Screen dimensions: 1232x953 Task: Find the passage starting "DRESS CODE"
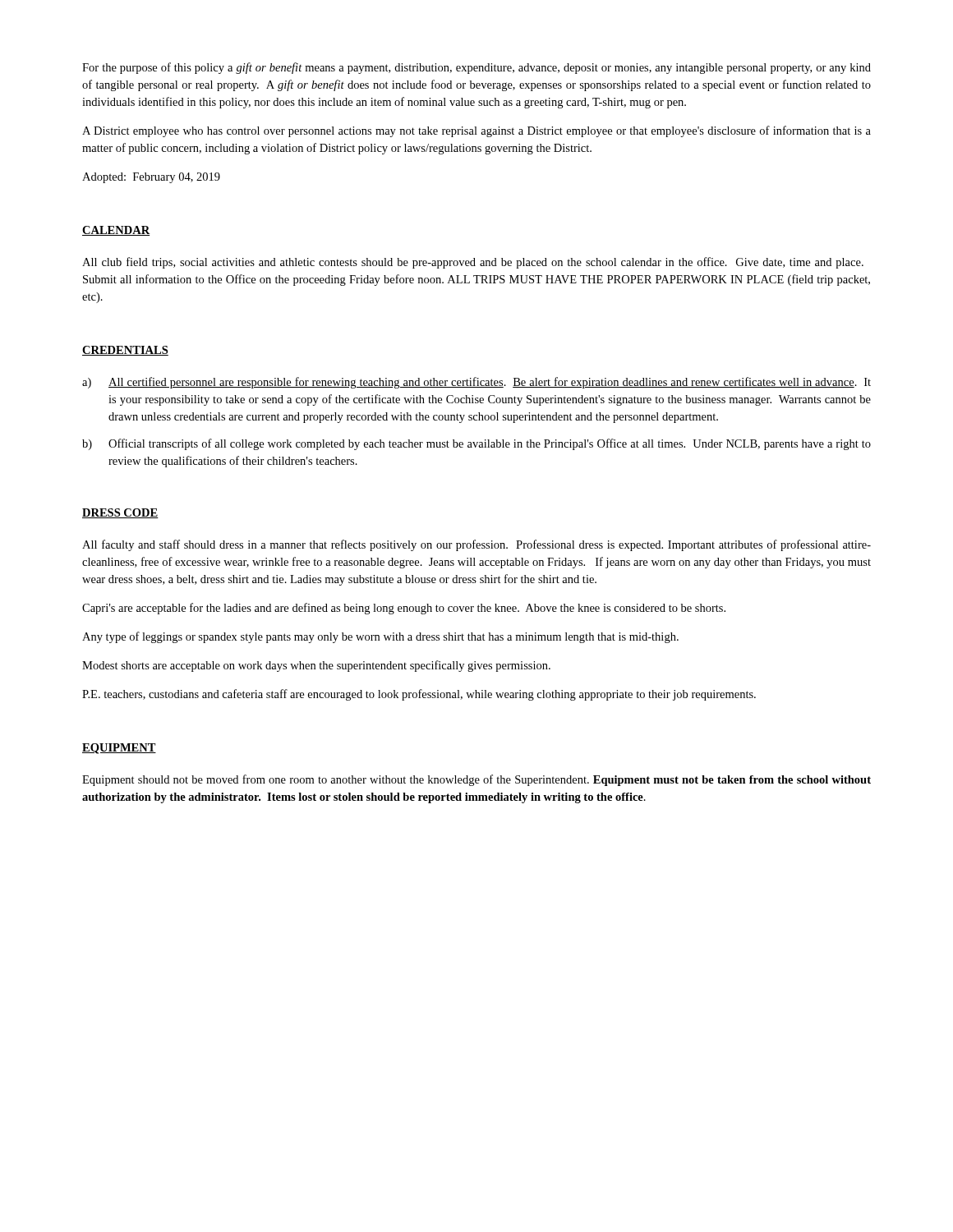[x=120, y=513]
